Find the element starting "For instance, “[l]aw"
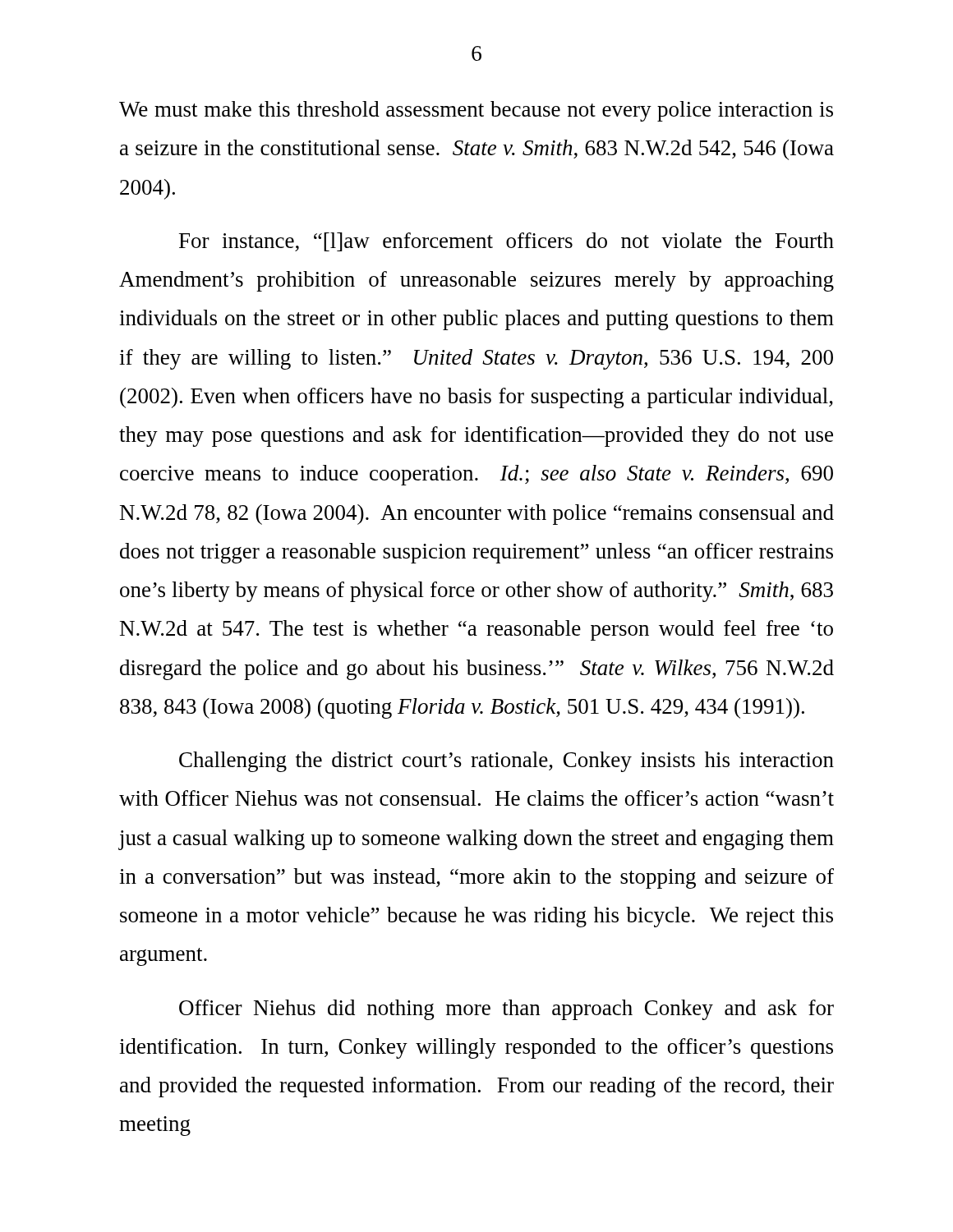 [476, 473]
